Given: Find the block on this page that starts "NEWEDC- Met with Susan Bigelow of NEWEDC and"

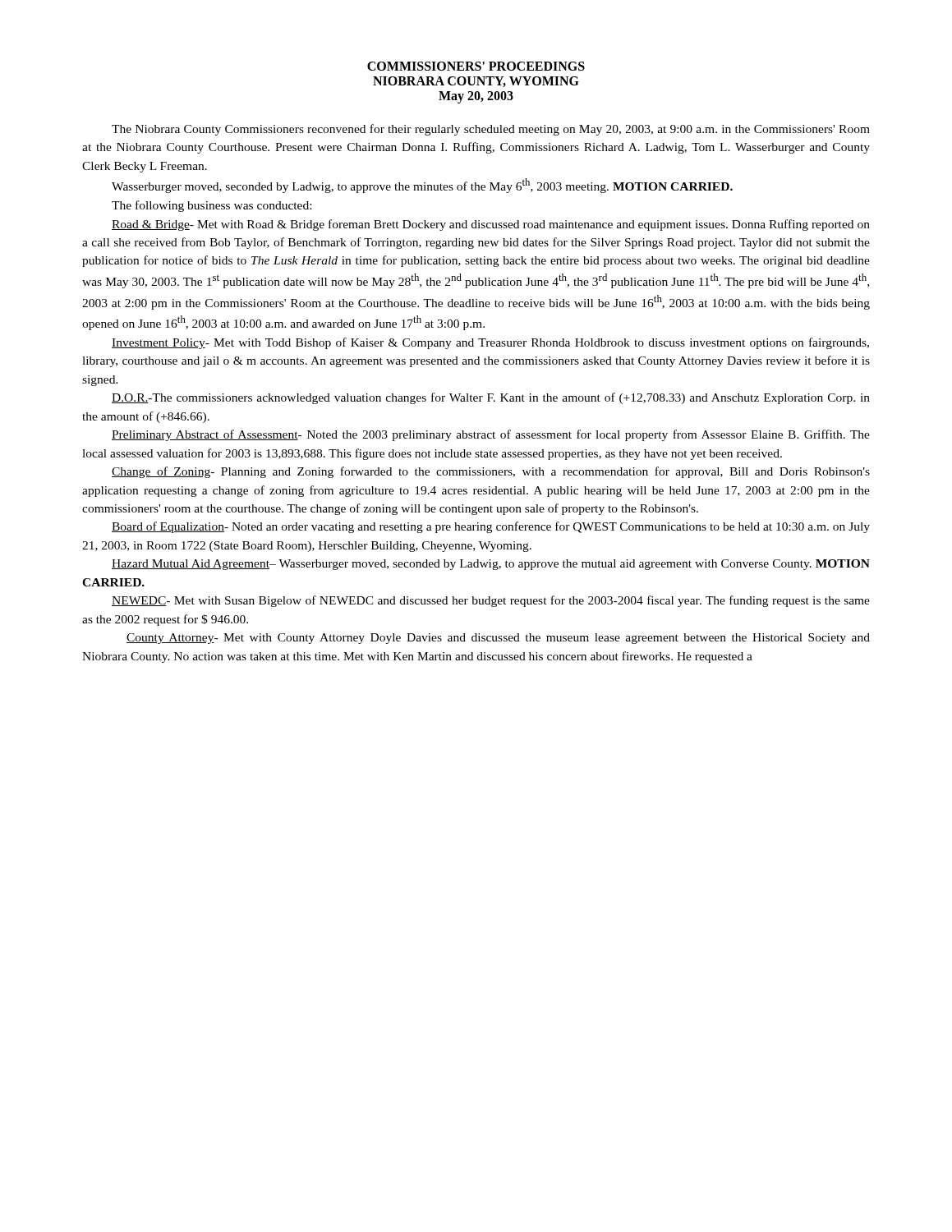Looking at the screenshot, I should point(476,610).
